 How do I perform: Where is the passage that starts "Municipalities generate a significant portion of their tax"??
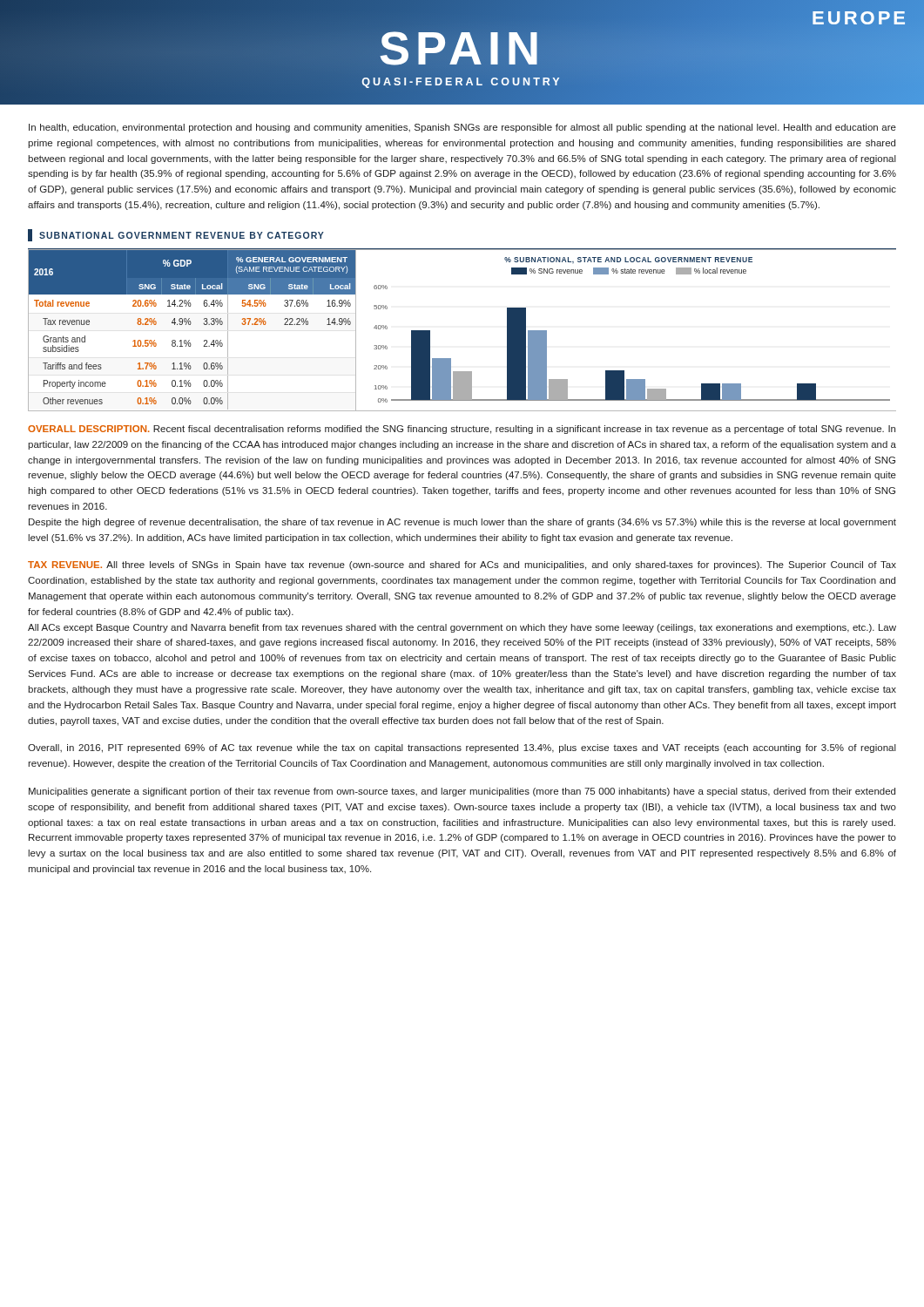[462, 830]
